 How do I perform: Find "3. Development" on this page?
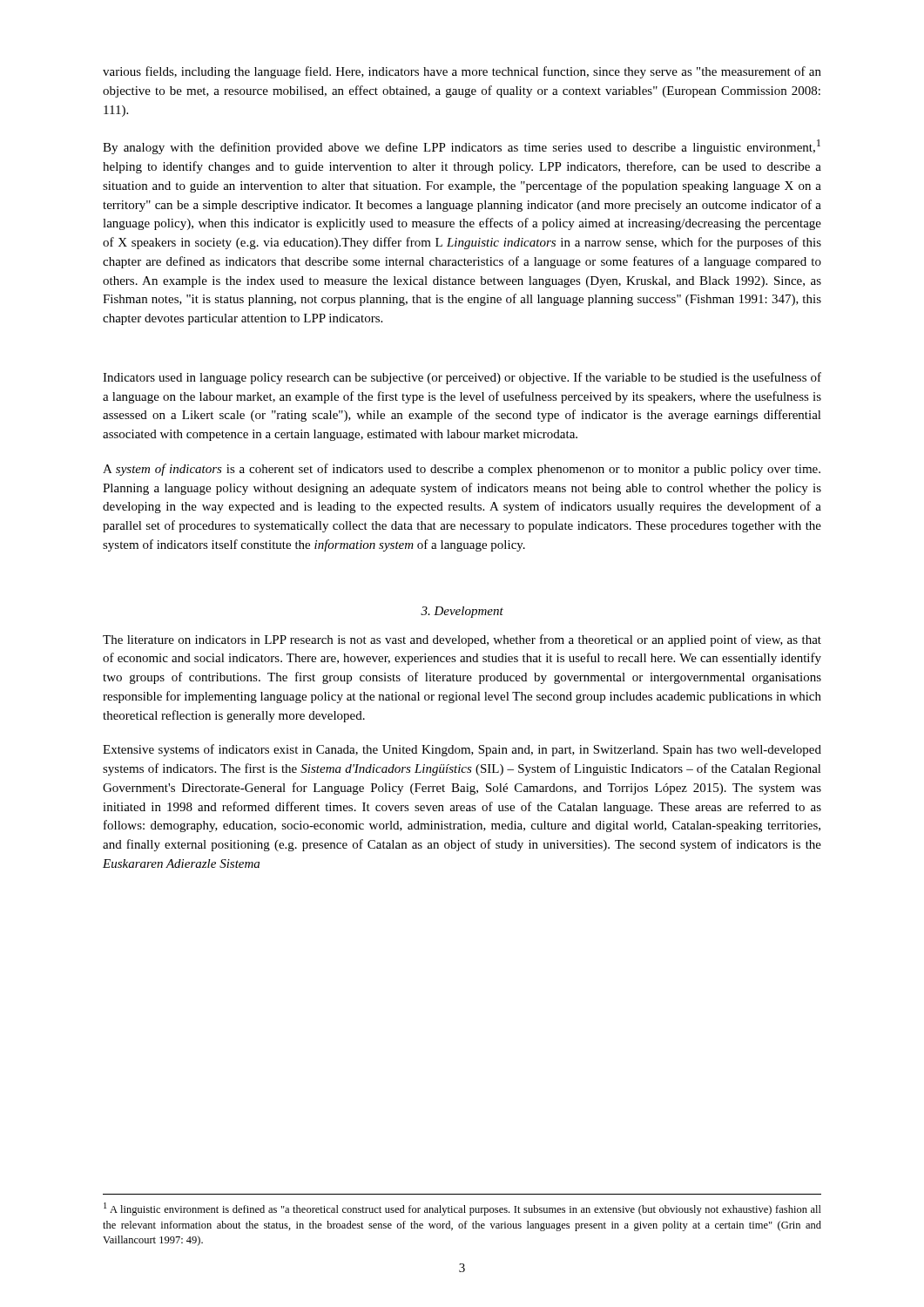[x=462, y=610]
